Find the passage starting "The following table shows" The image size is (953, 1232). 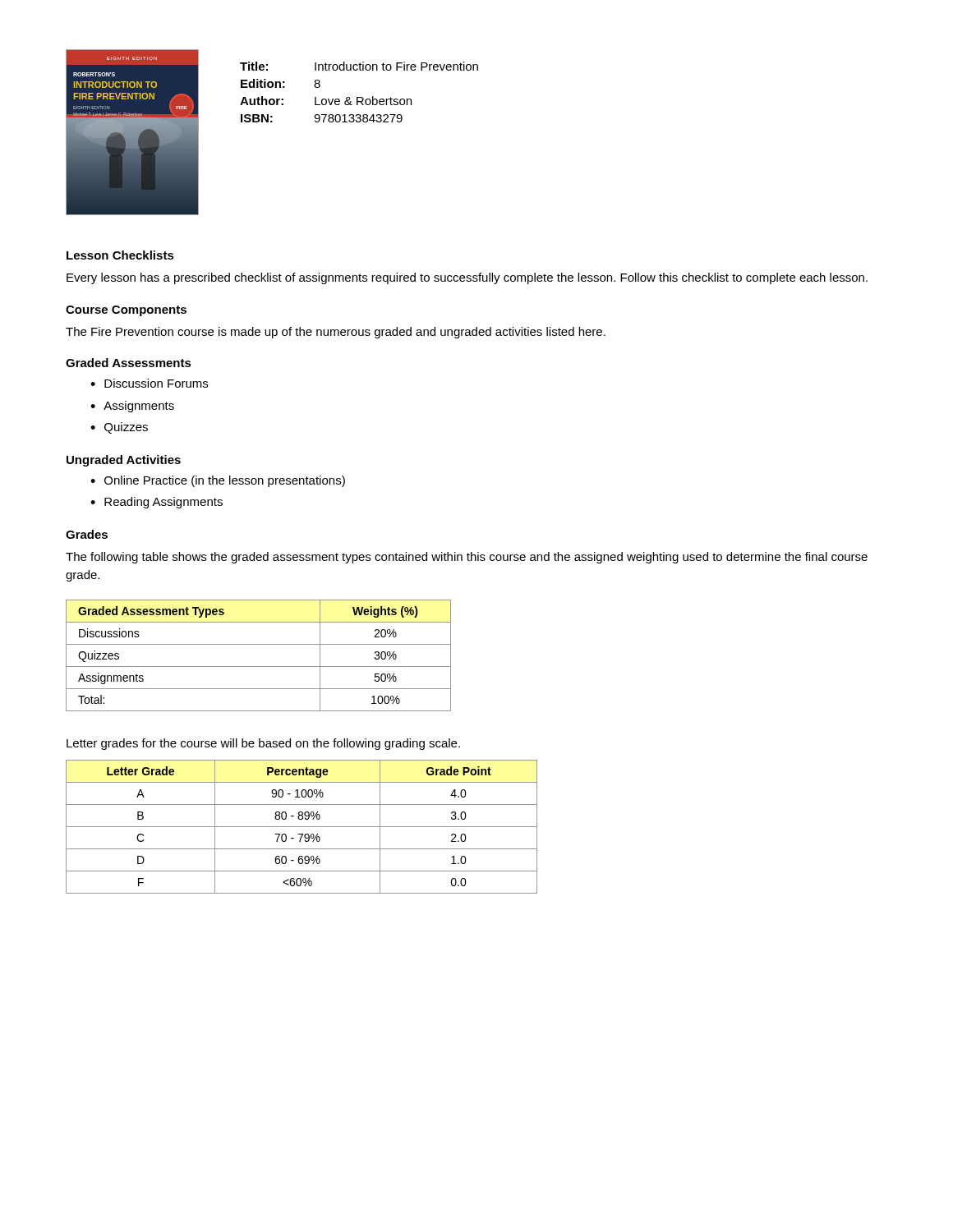point(467,566)
